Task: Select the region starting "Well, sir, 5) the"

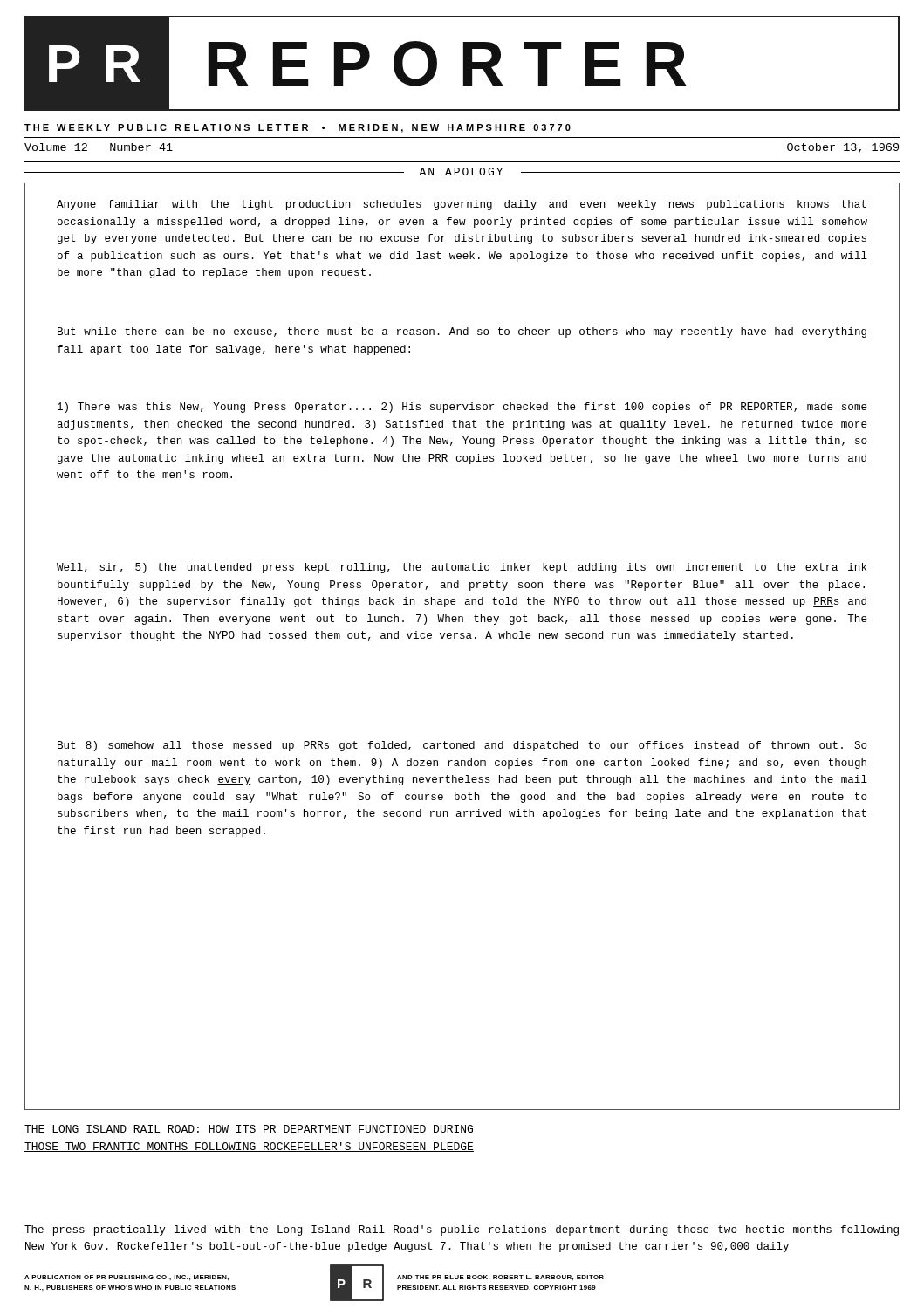Action: [x=462, y=602]
